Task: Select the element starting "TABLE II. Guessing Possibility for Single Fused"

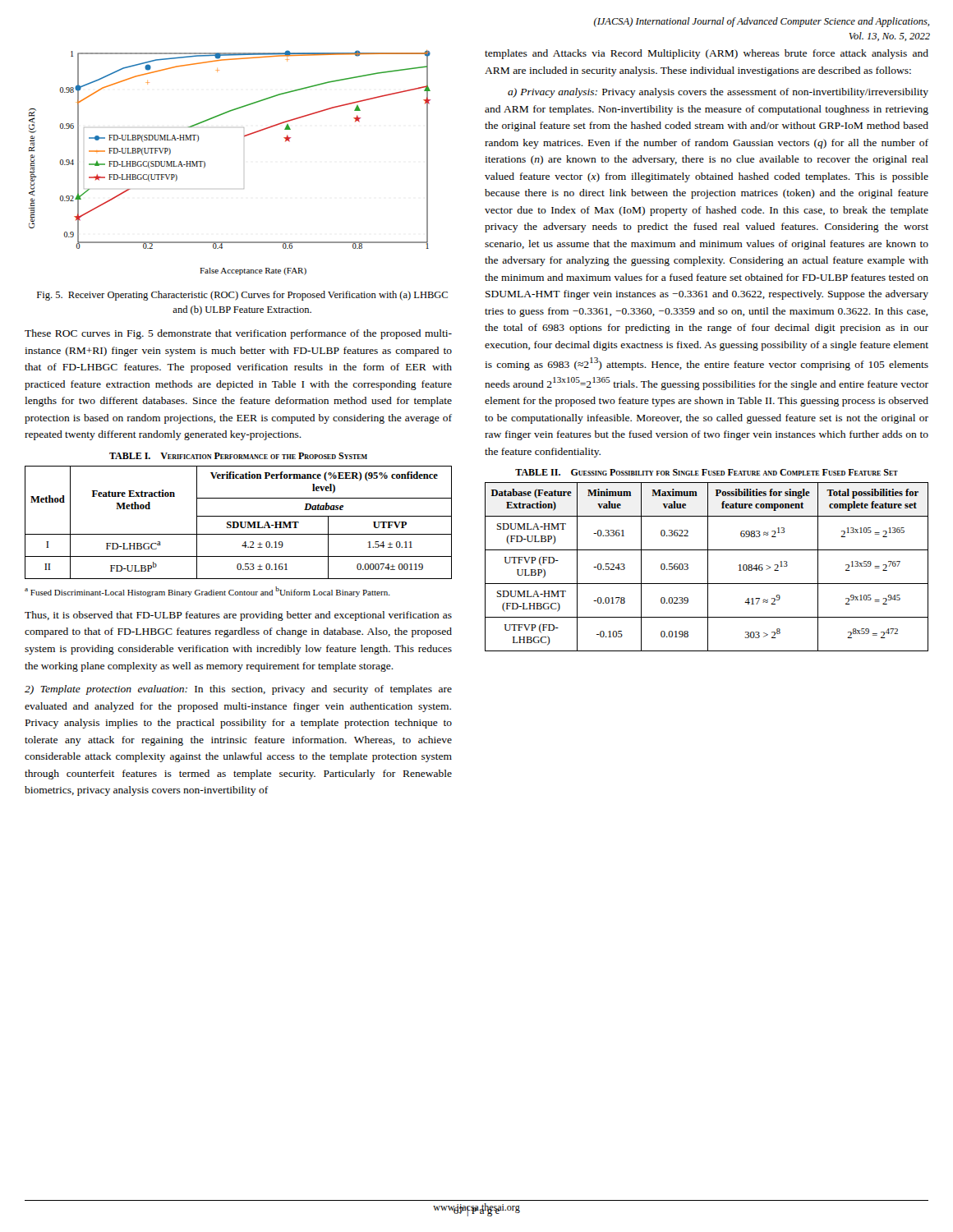Action: click(x=707, y=473)
